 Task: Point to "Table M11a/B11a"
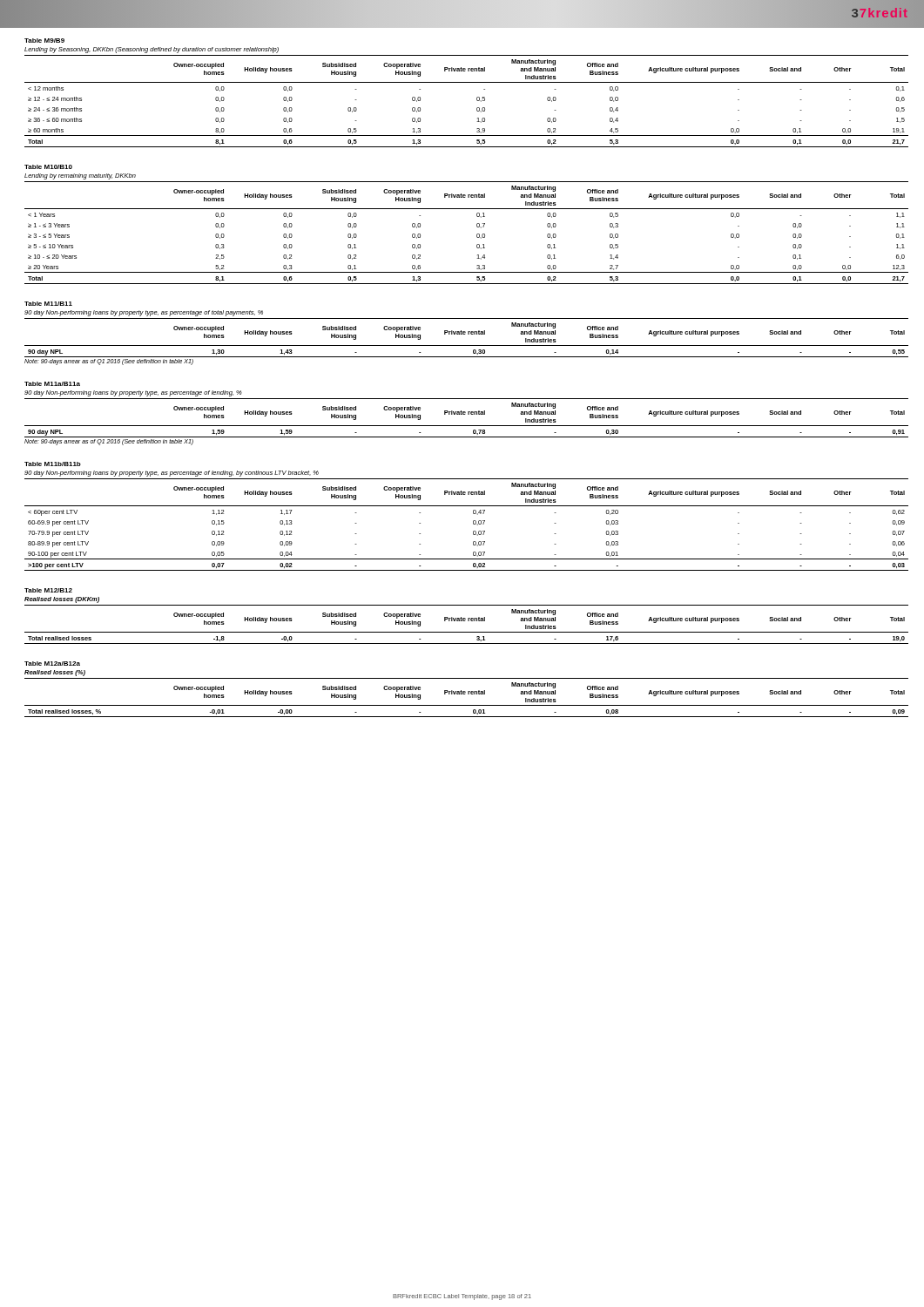[x=52, y=384]
